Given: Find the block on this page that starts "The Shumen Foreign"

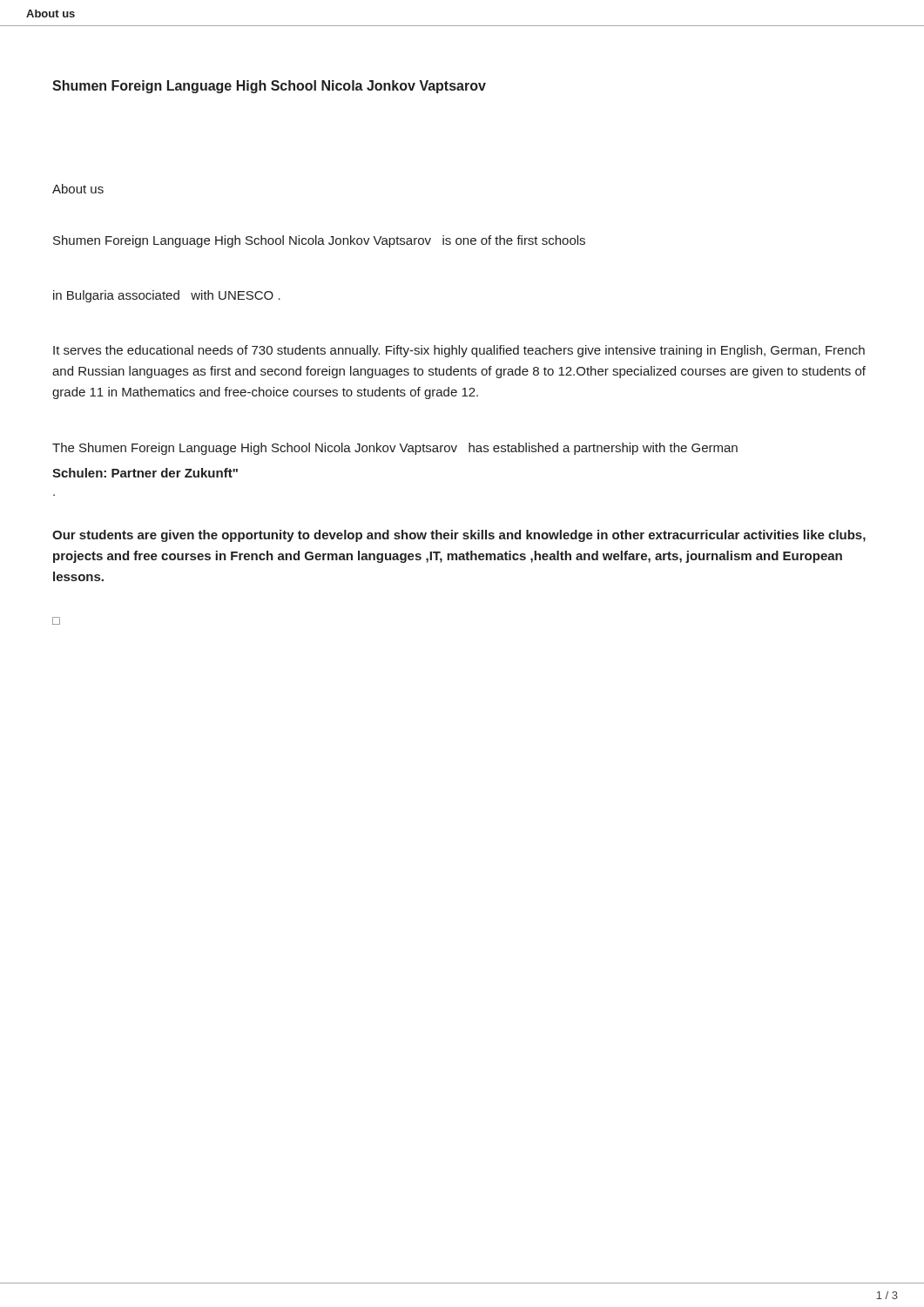Looking at the screenshot, I should [x=395, y=447].
